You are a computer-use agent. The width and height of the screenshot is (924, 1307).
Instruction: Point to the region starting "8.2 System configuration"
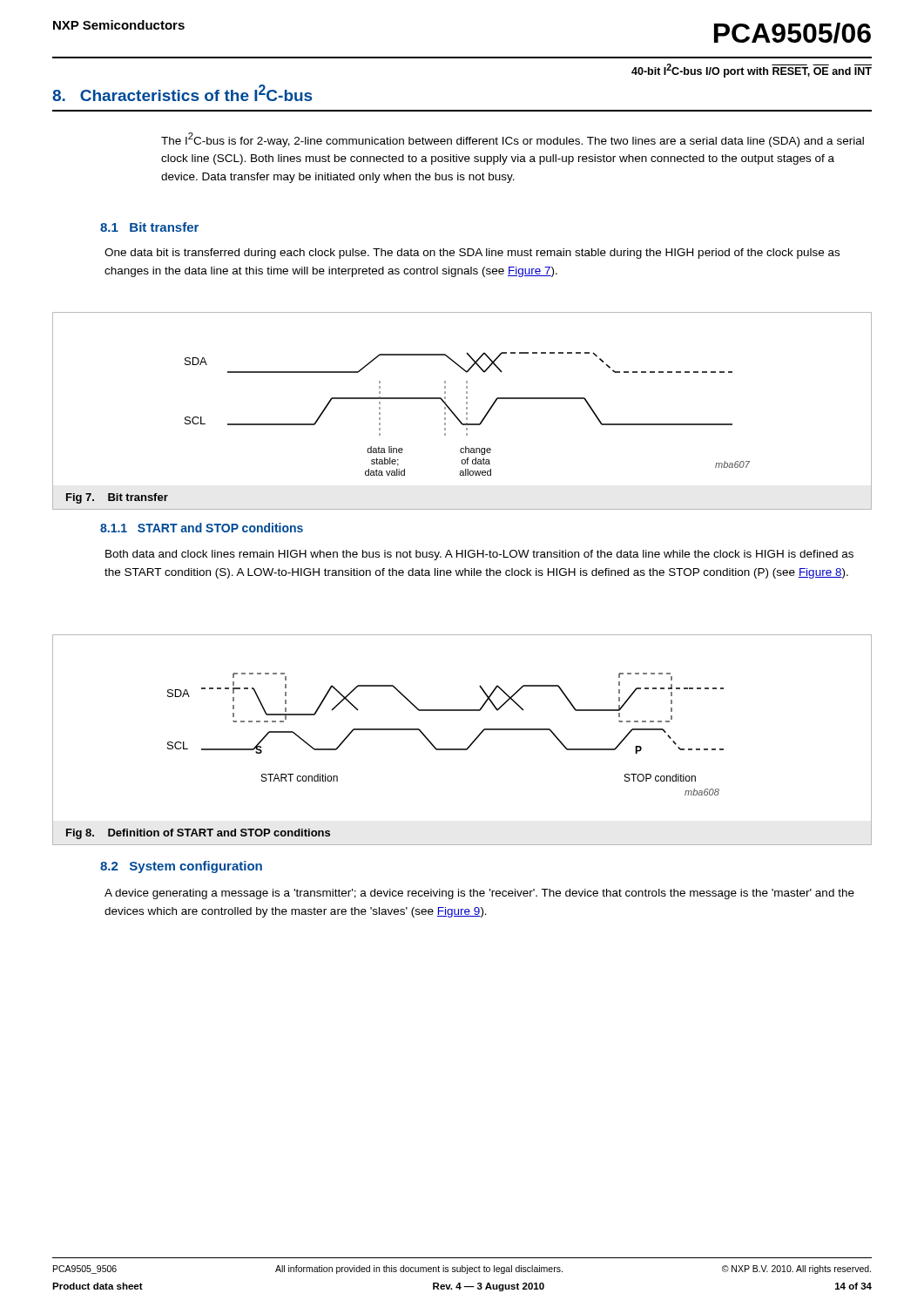pos(181,866)
